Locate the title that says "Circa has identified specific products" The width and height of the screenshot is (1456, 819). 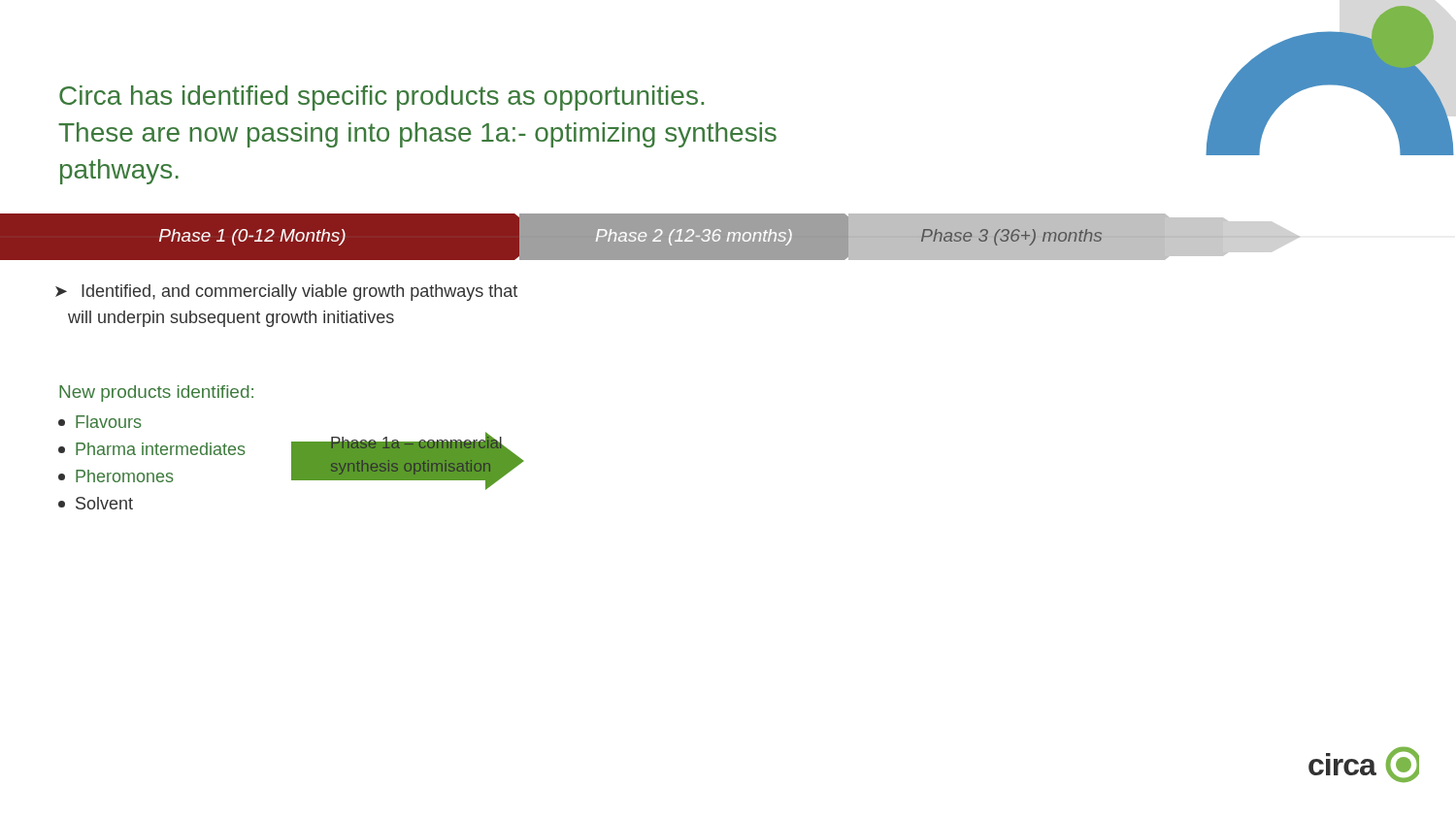476,133
